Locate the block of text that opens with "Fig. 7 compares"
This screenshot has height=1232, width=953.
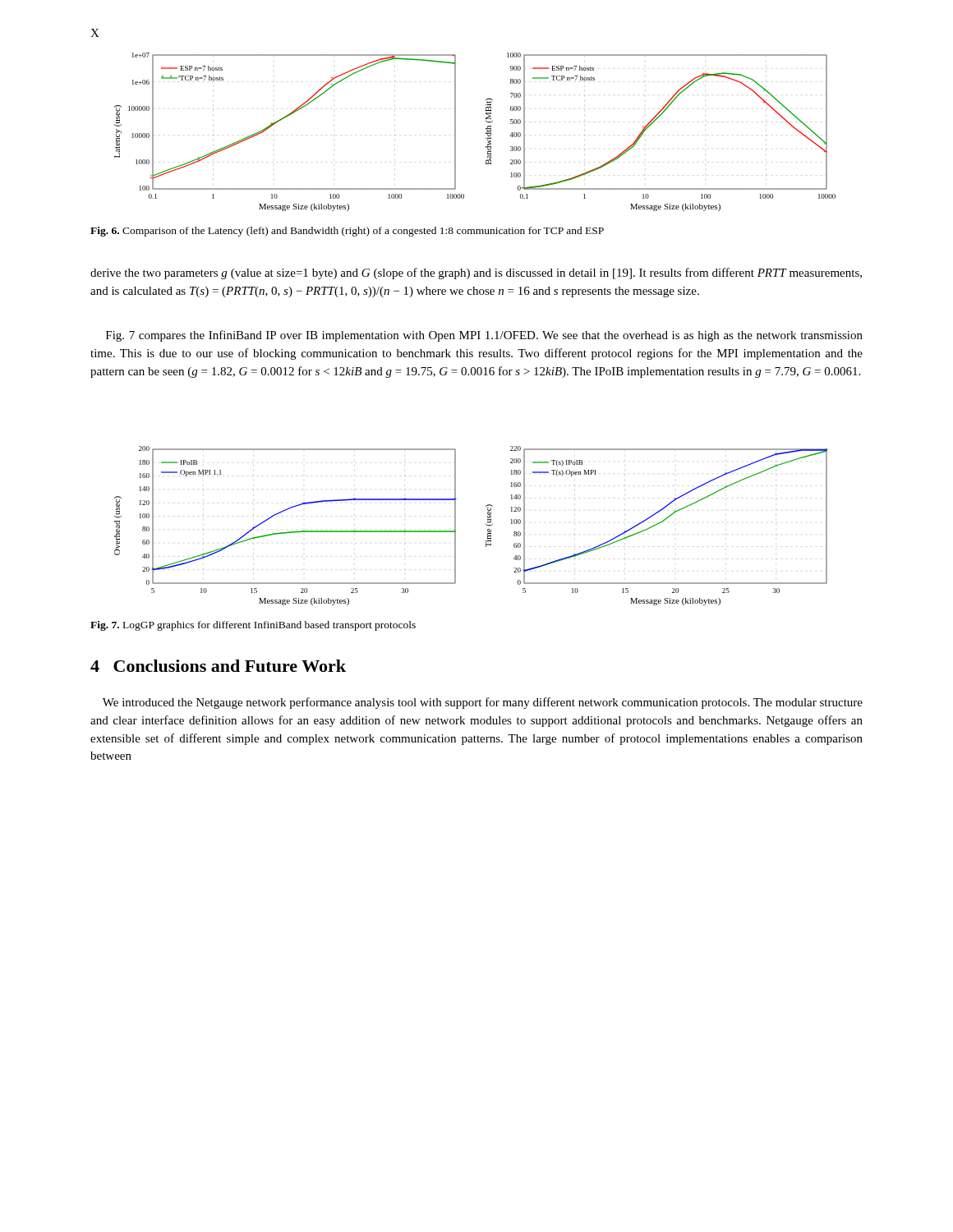(476, 353)
